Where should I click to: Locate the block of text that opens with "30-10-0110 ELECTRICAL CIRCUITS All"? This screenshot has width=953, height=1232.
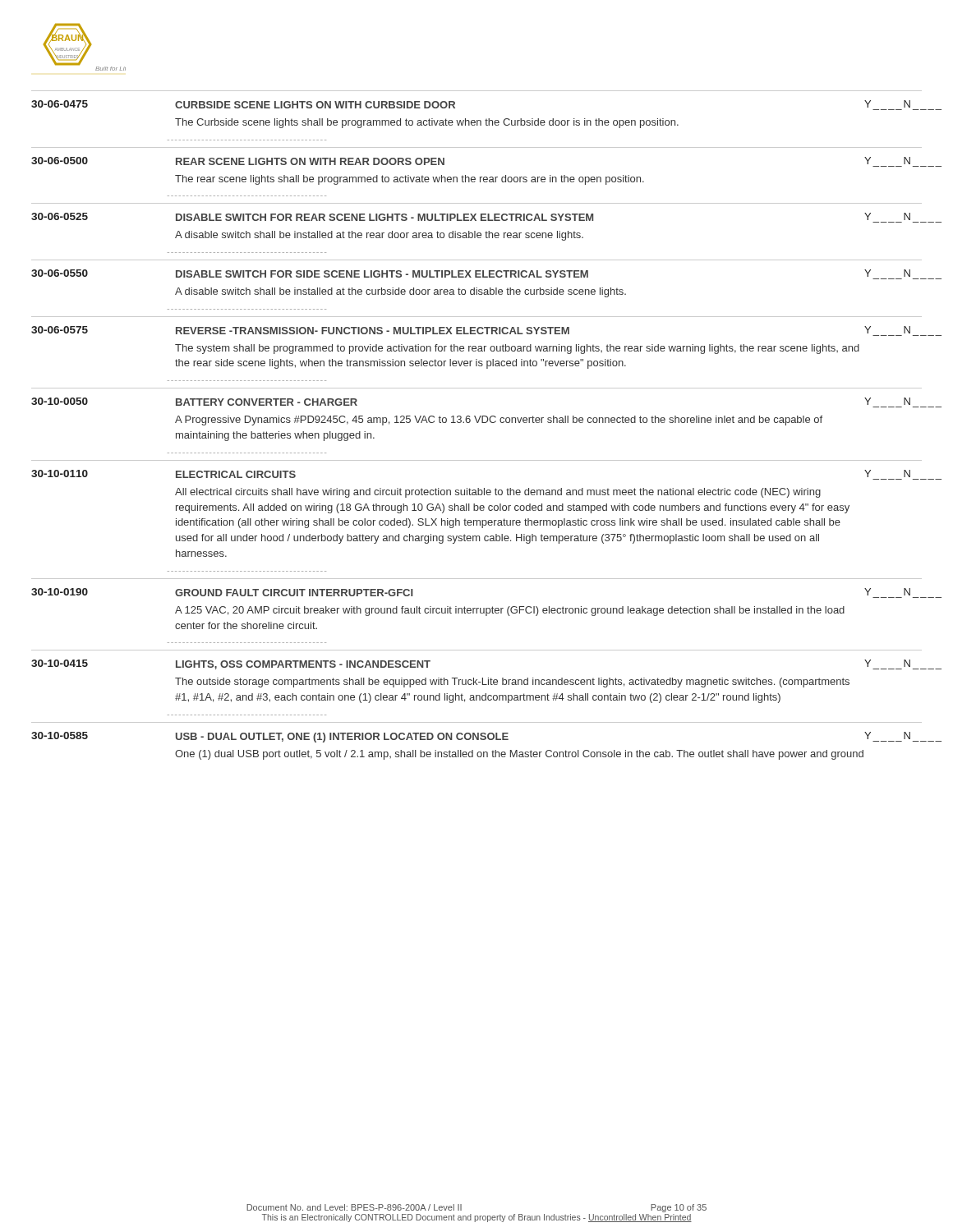click(476, 514)
